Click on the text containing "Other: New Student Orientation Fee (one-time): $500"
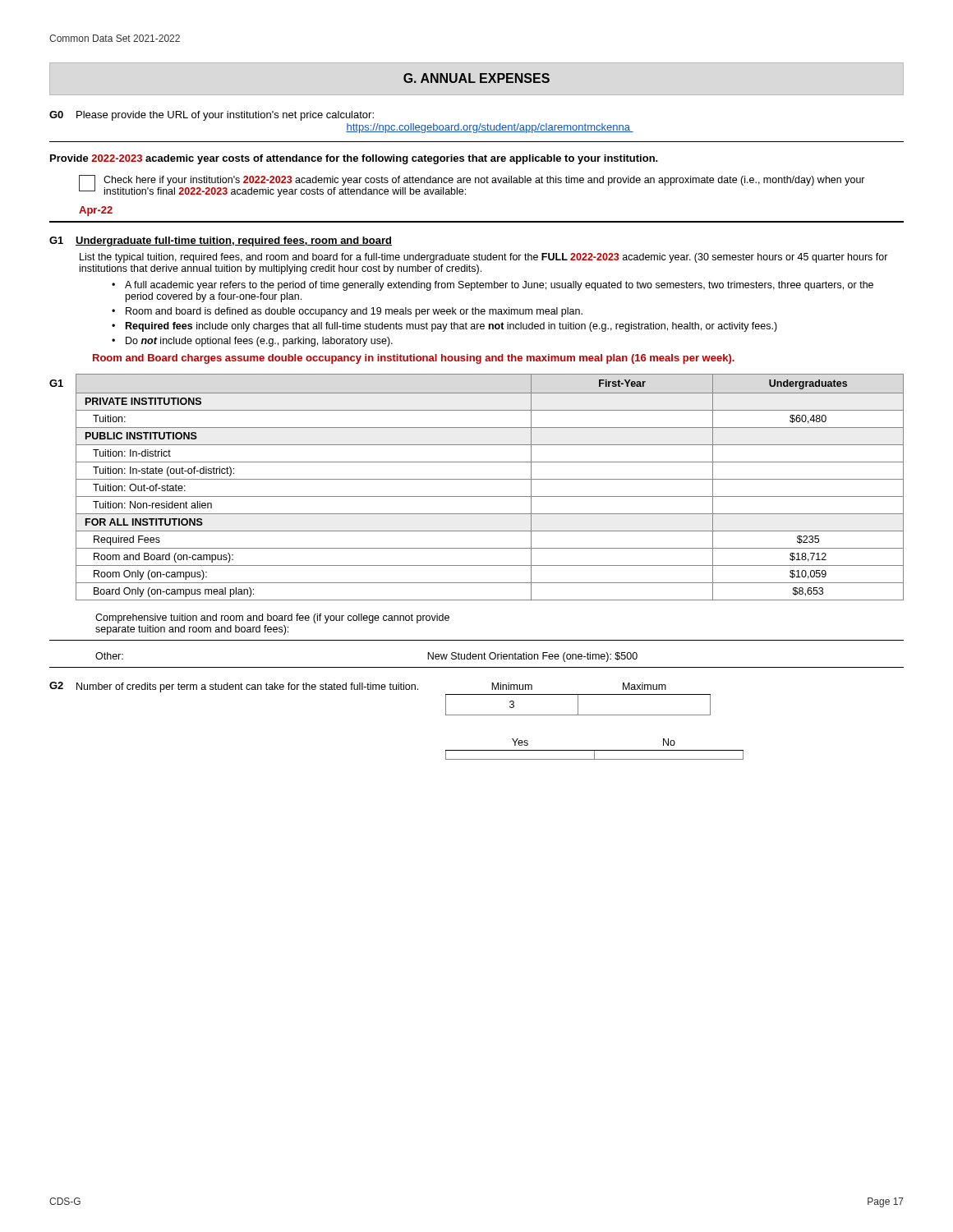 pyautogui.click(x=500, y=656)
